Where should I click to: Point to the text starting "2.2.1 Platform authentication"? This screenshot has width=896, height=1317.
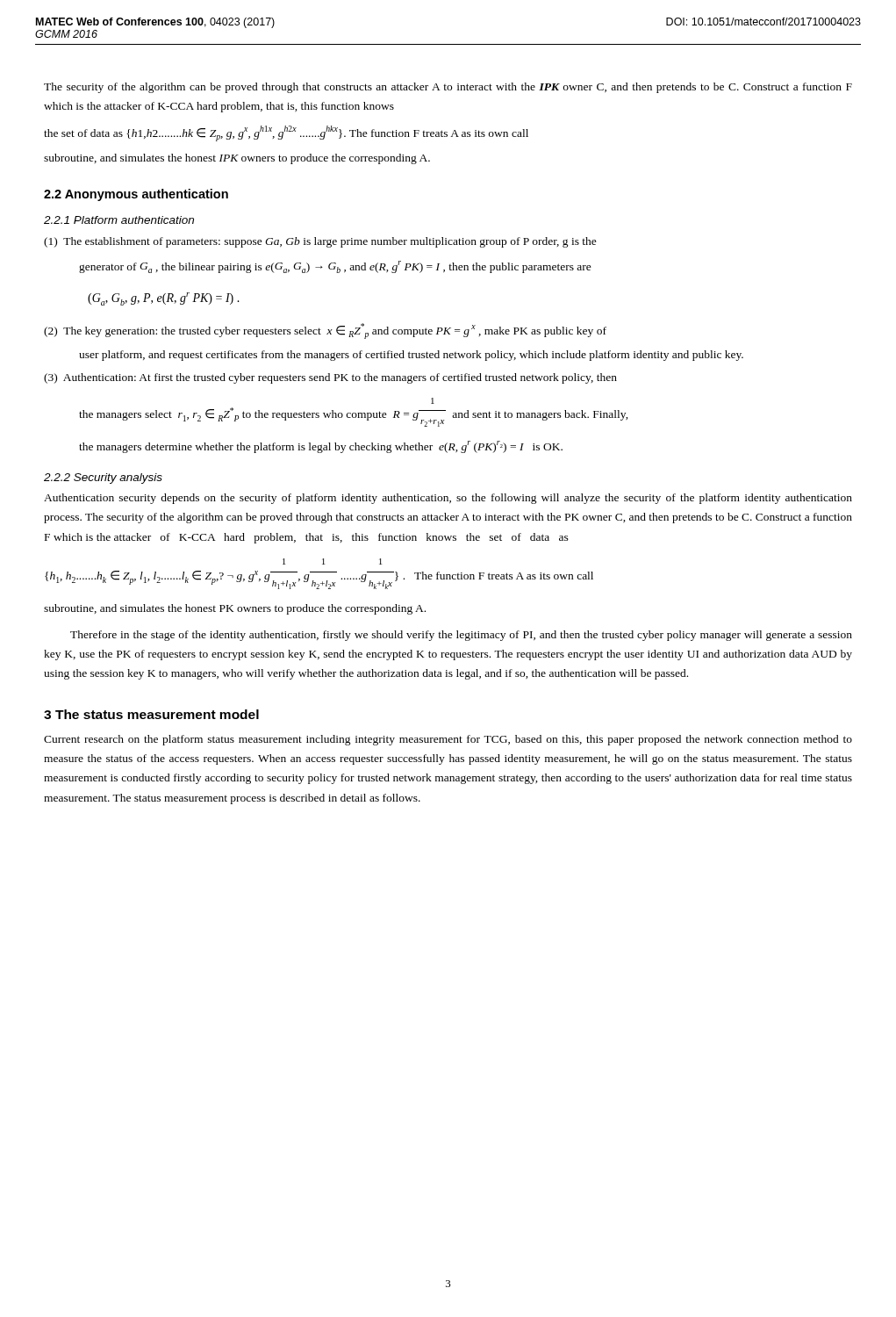[x=119, y=220]
